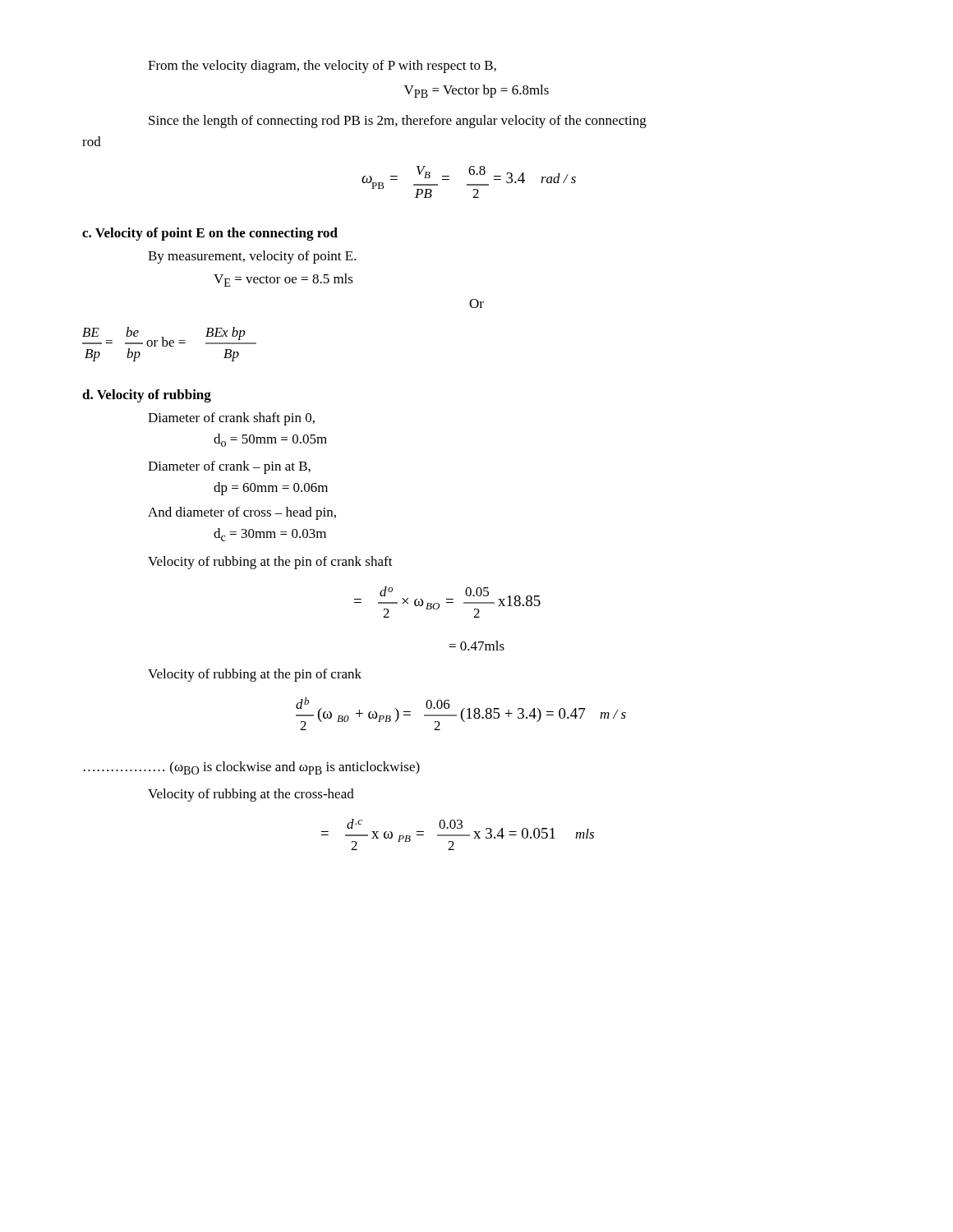Click on the block starting "Velocity of rubbing at the cross-head"
The height and width of the screenshot is (1232, 953).
coord(251,794)
